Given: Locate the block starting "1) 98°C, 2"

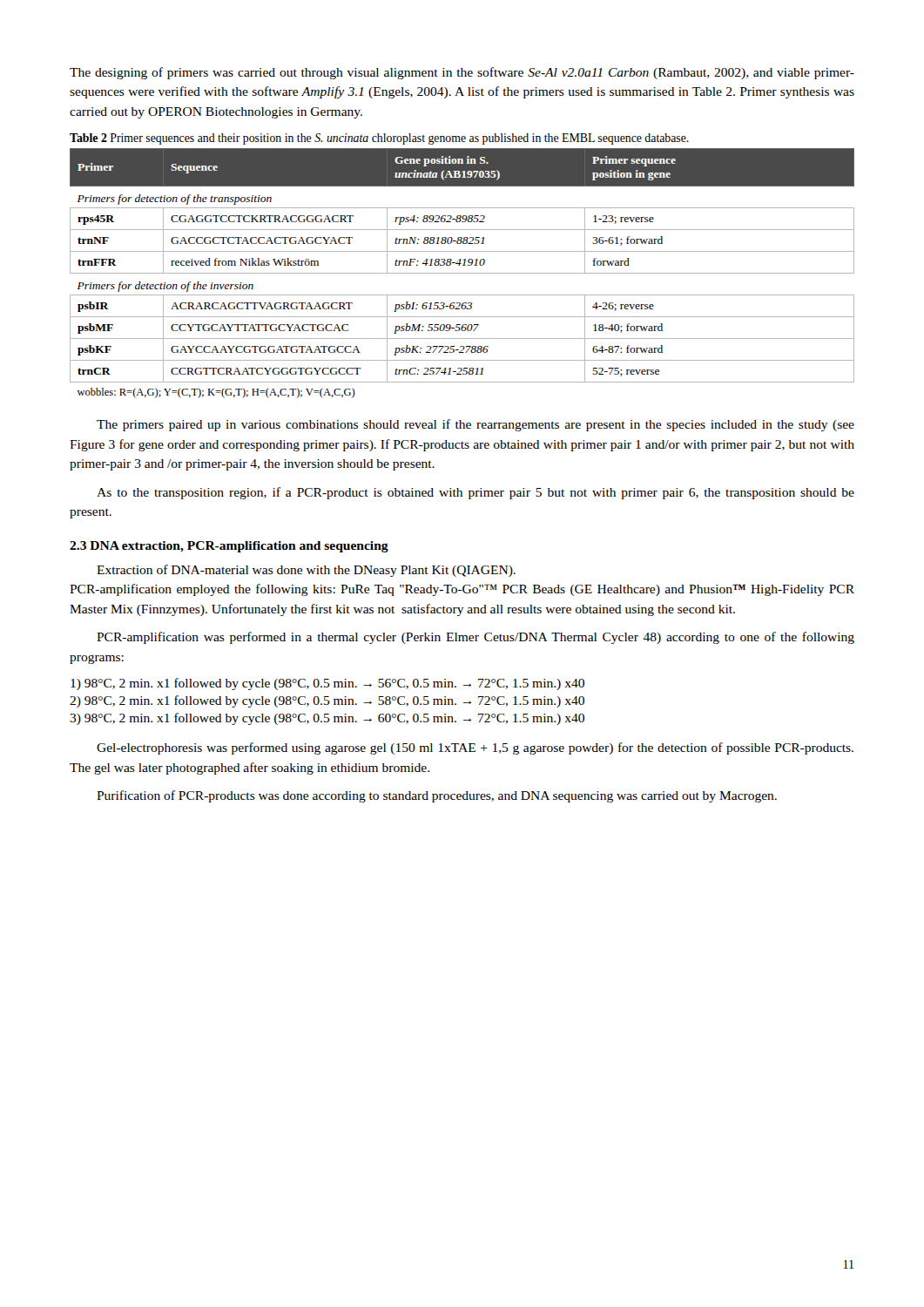Looking at the screenshot, I should click(x=327, y=683).
